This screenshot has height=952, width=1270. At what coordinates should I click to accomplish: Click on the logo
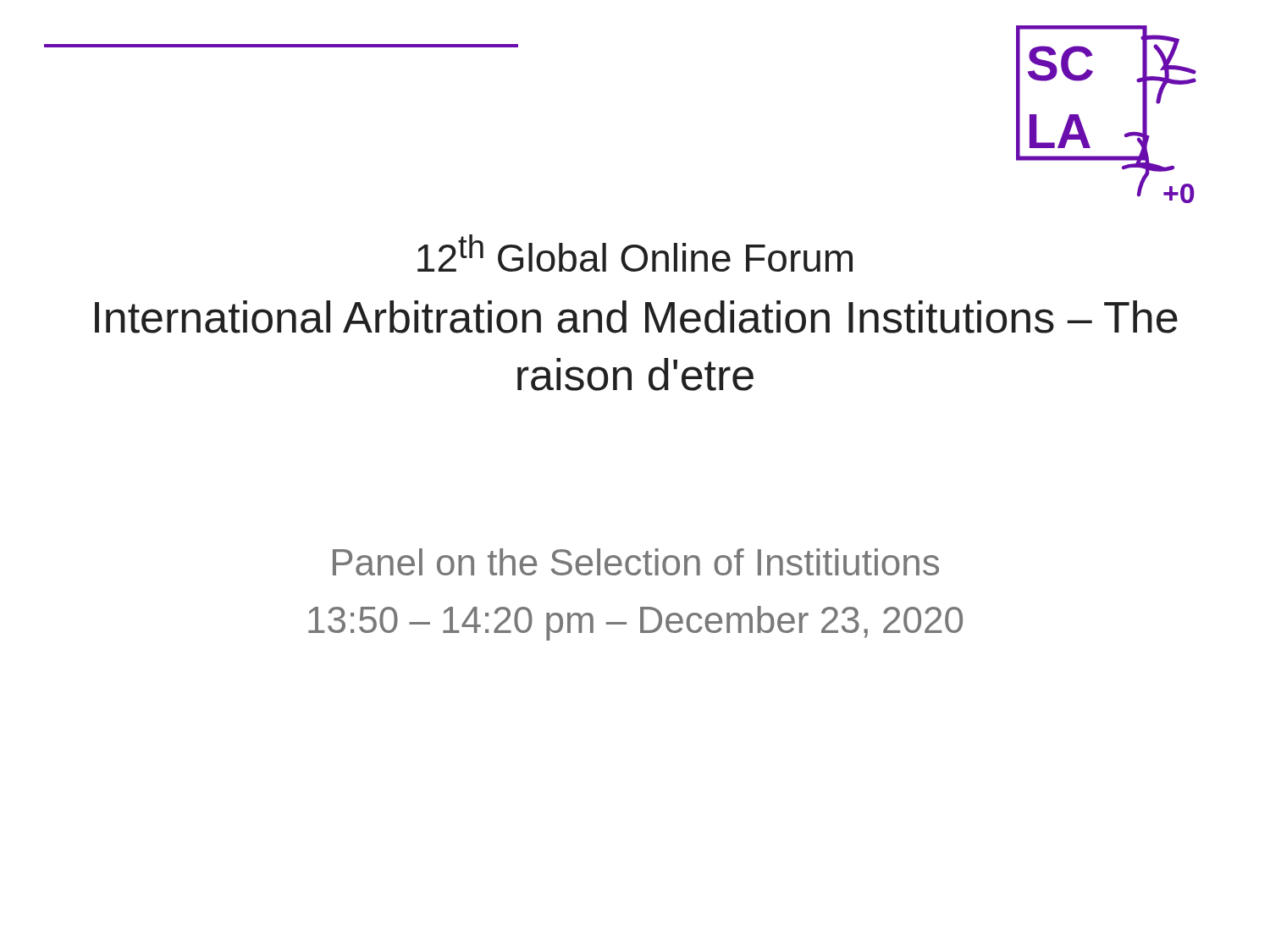pos(1109,118)
